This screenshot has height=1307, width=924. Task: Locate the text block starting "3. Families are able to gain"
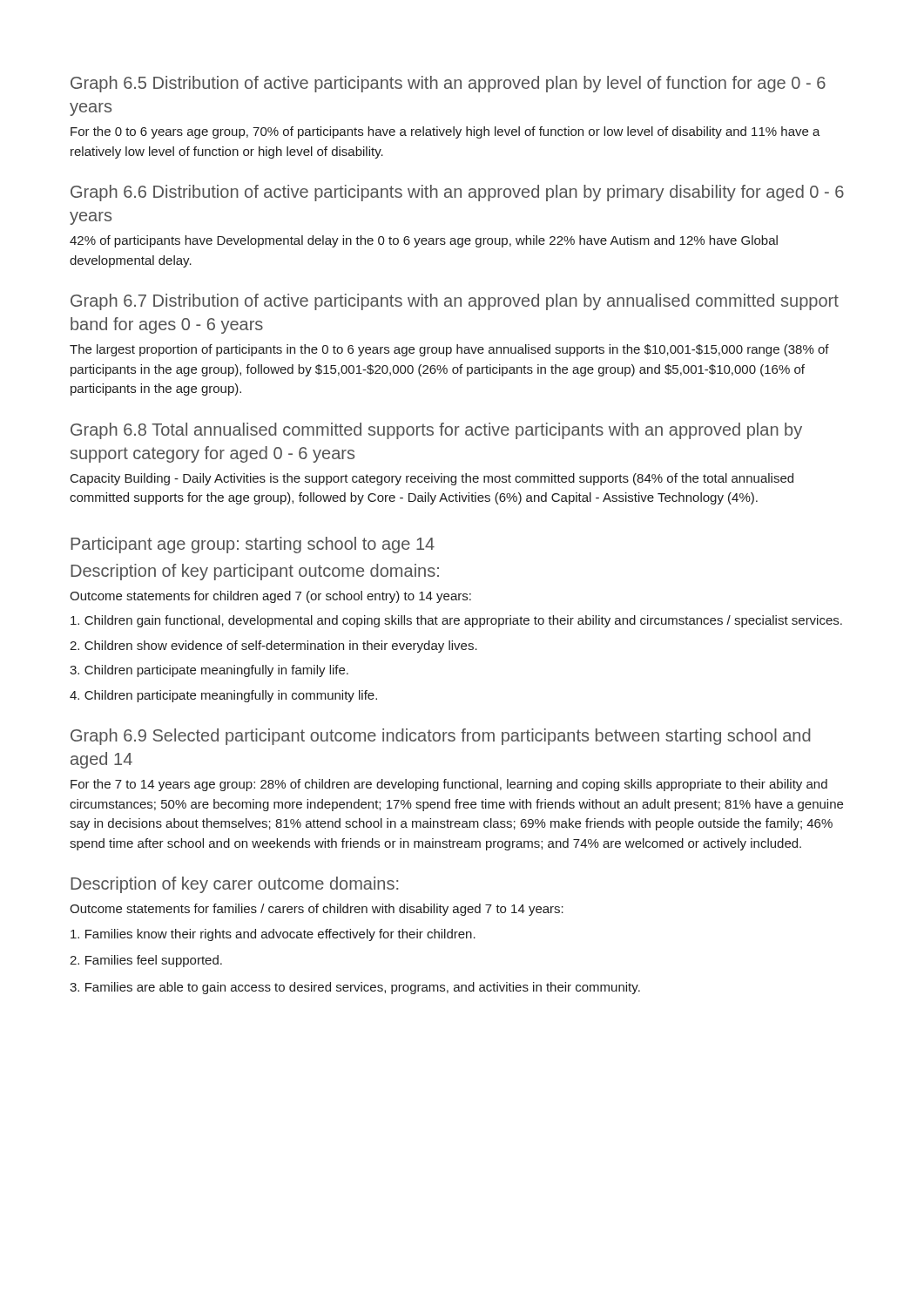(355, 986)
